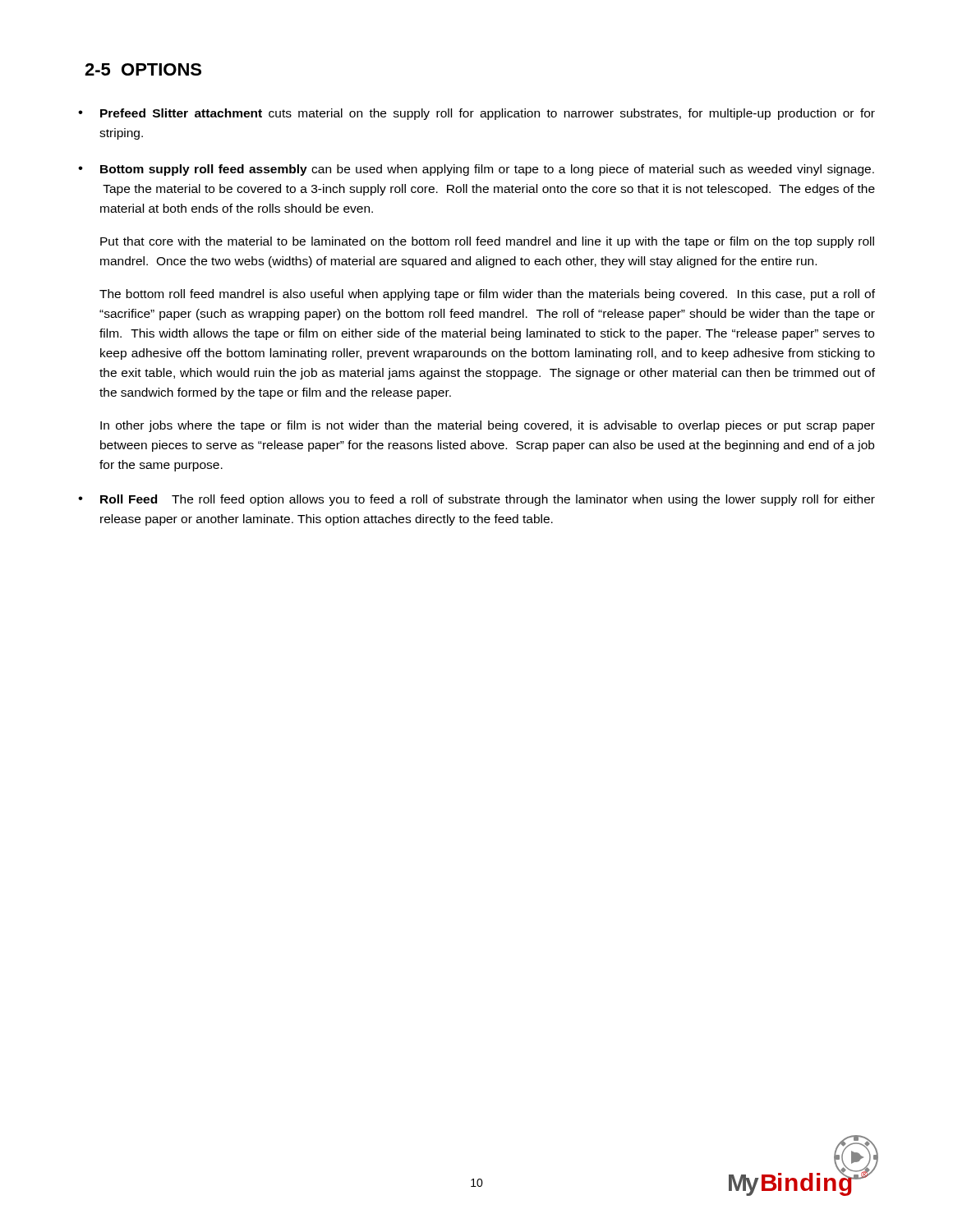The height and width of the screenshot is (1232, 953).
Task: Click the passage that begins "• Bottom supply"
Action: point(476,189)
